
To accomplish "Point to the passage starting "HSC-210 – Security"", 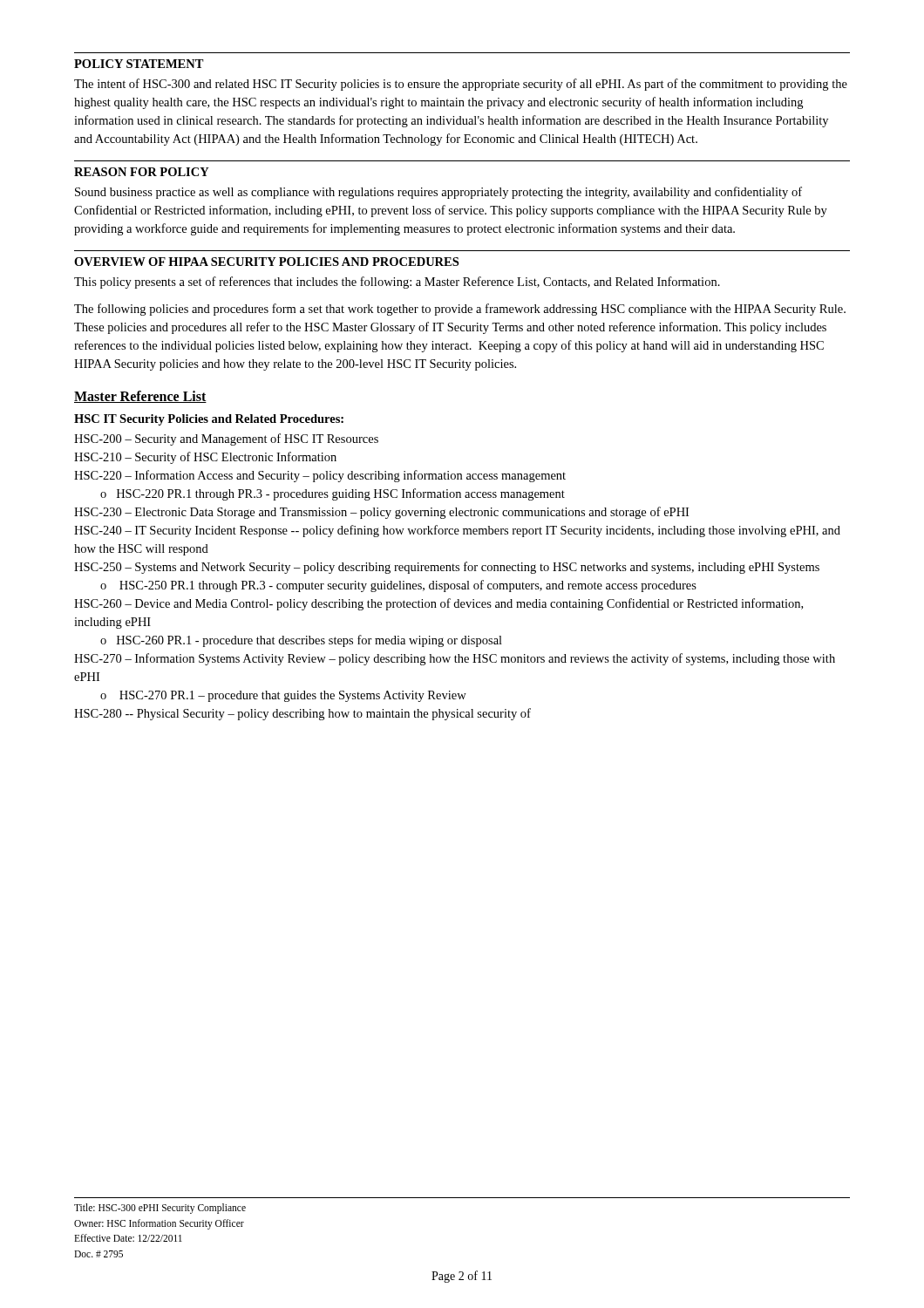I will tap(205, 457).
